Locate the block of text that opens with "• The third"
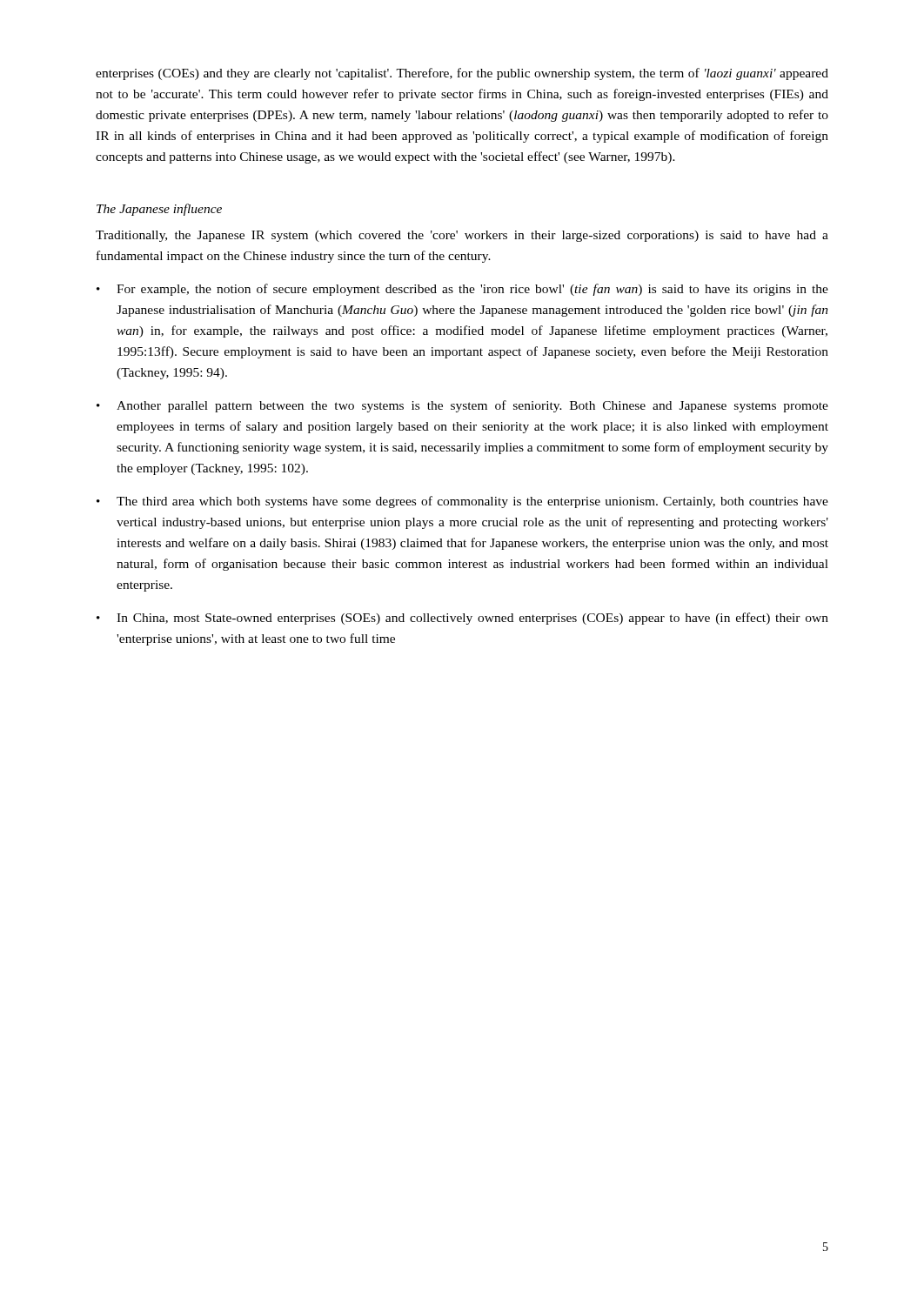This screenshot has height=1305, width=924. (x=462, y=543)
